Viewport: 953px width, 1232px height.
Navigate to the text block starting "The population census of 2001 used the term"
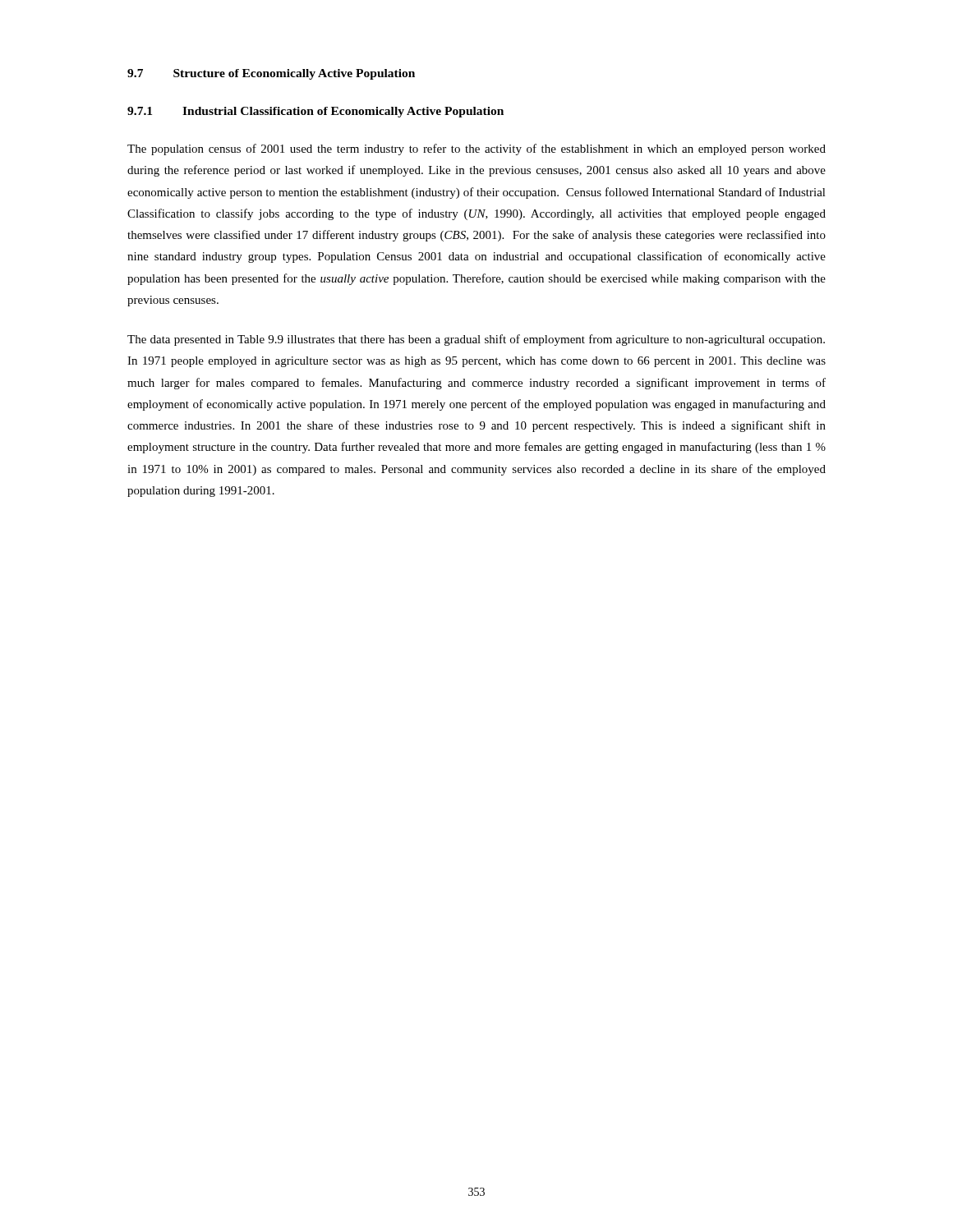point(476,224)
